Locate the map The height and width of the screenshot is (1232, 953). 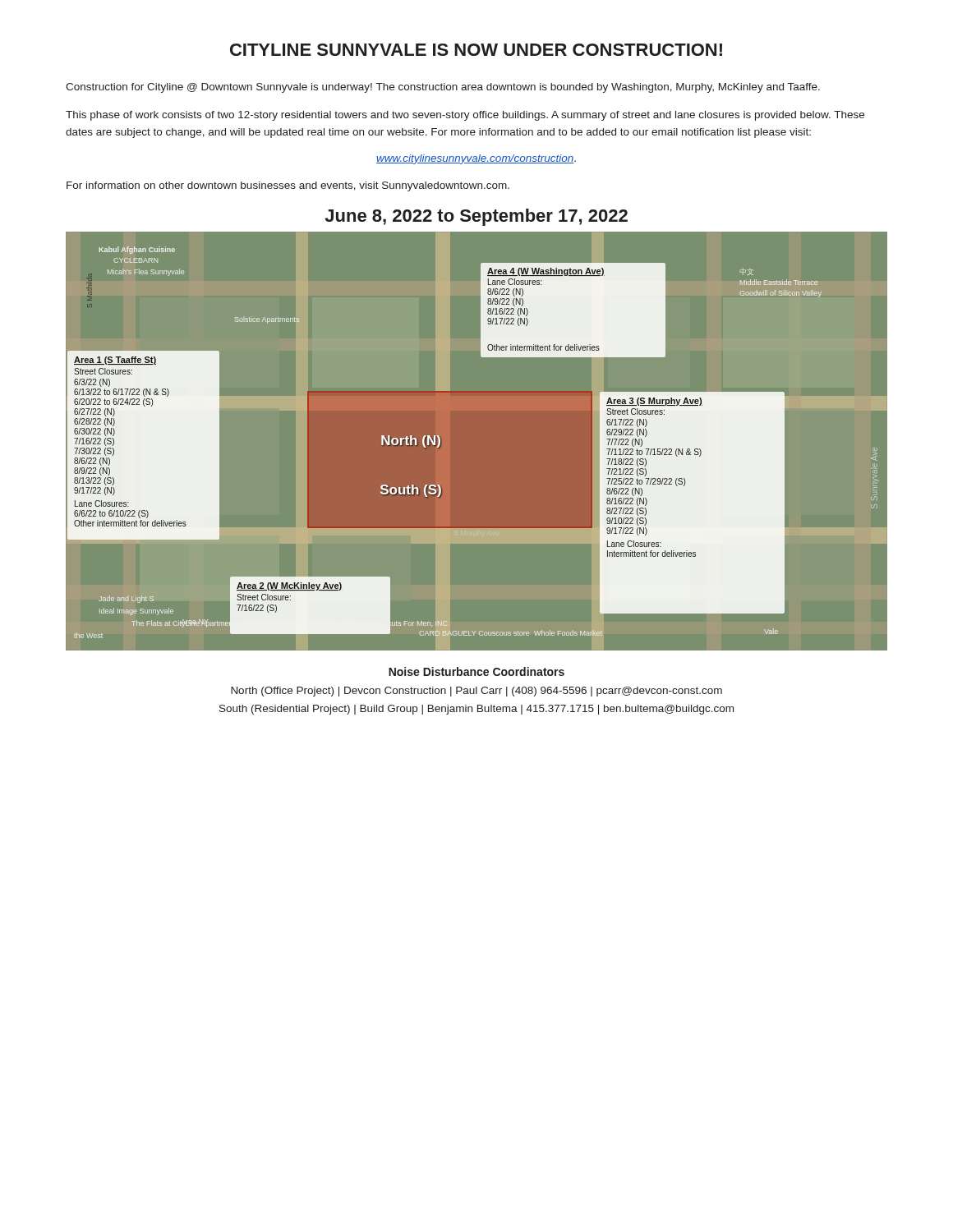coord(476,441)
